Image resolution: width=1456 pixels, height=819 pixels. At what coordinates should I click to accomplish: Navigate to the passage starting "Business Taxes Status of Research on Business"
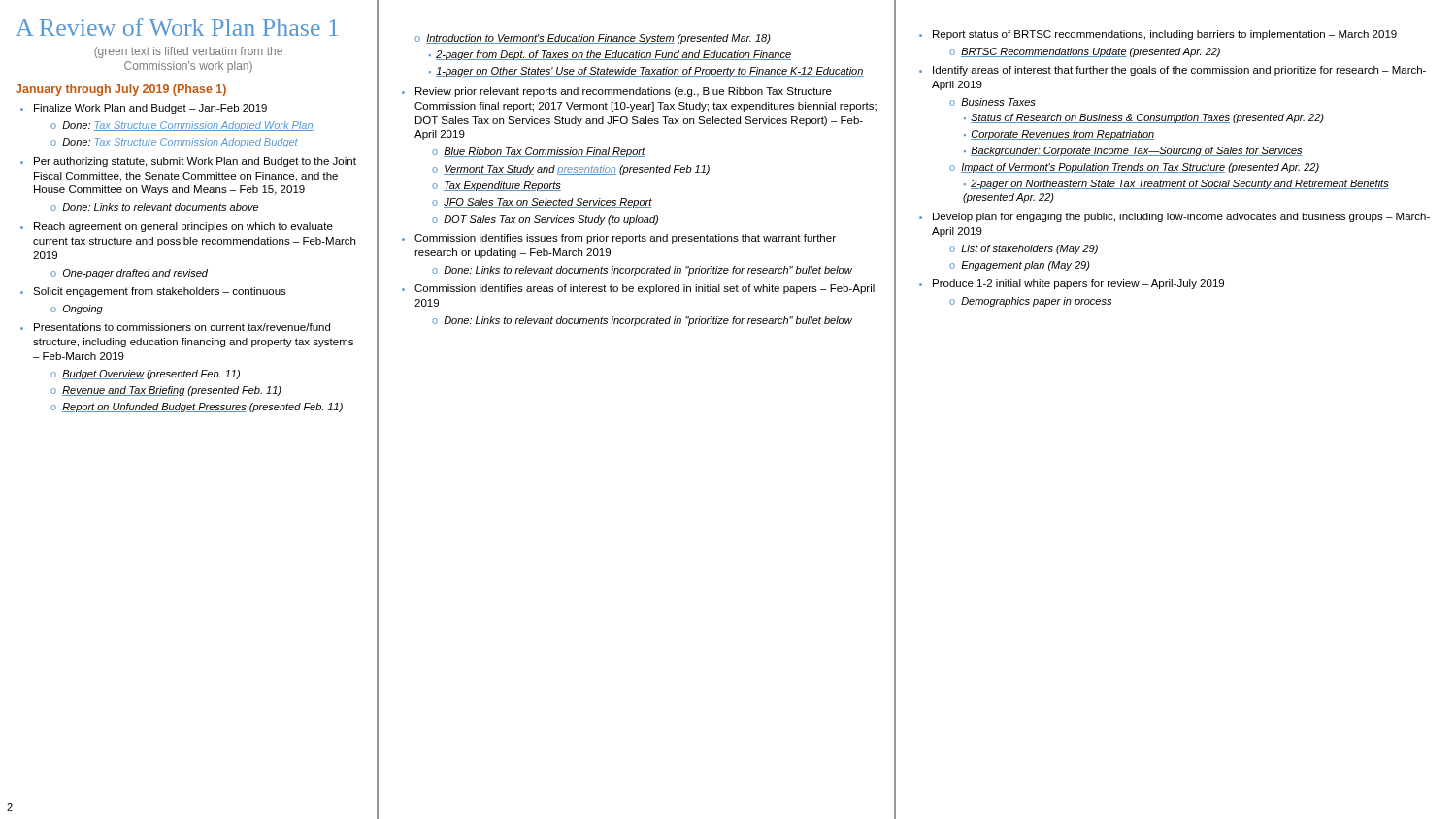[1195, 127]
